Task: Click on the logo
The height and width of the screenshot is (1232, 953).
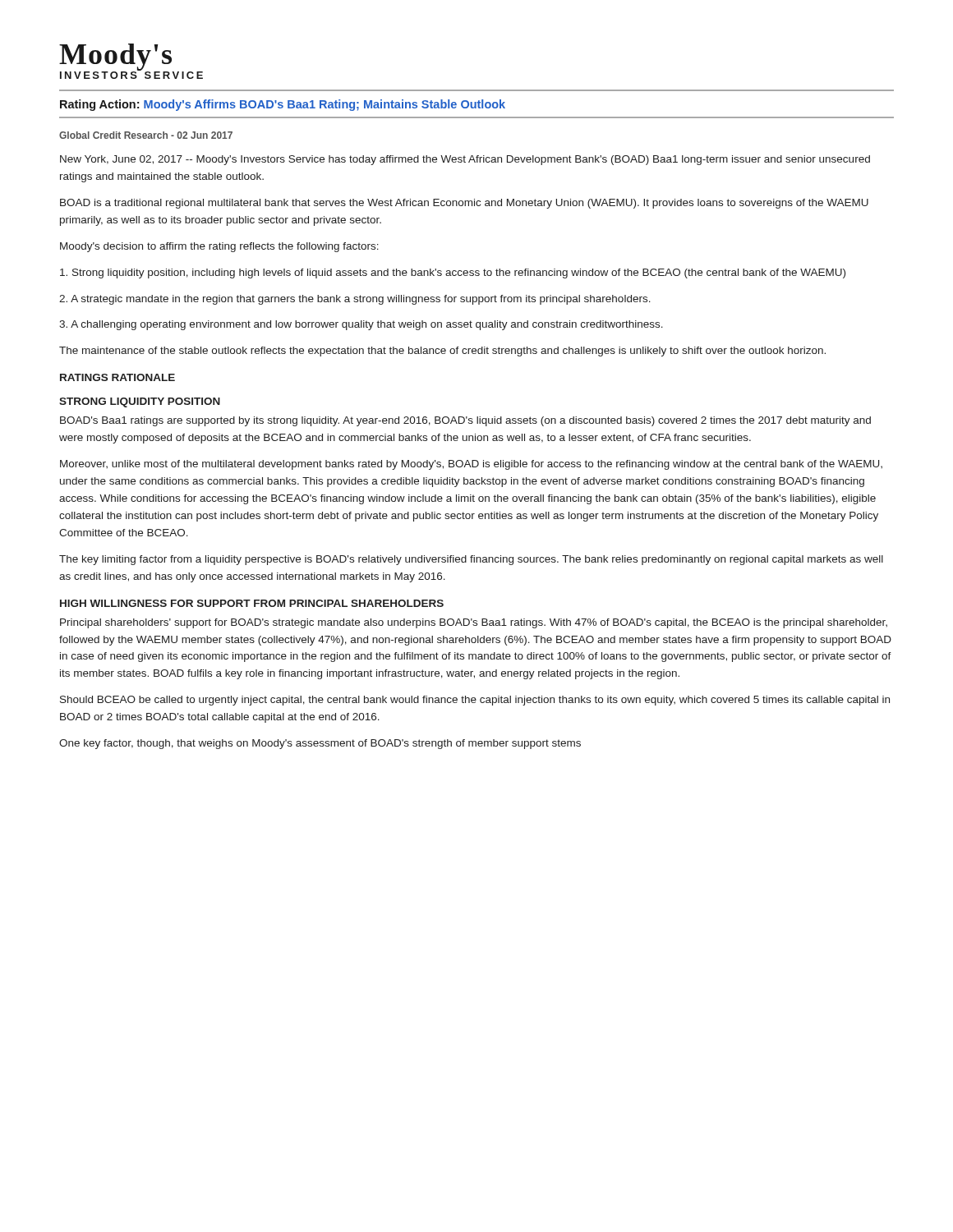Action: 476,60
